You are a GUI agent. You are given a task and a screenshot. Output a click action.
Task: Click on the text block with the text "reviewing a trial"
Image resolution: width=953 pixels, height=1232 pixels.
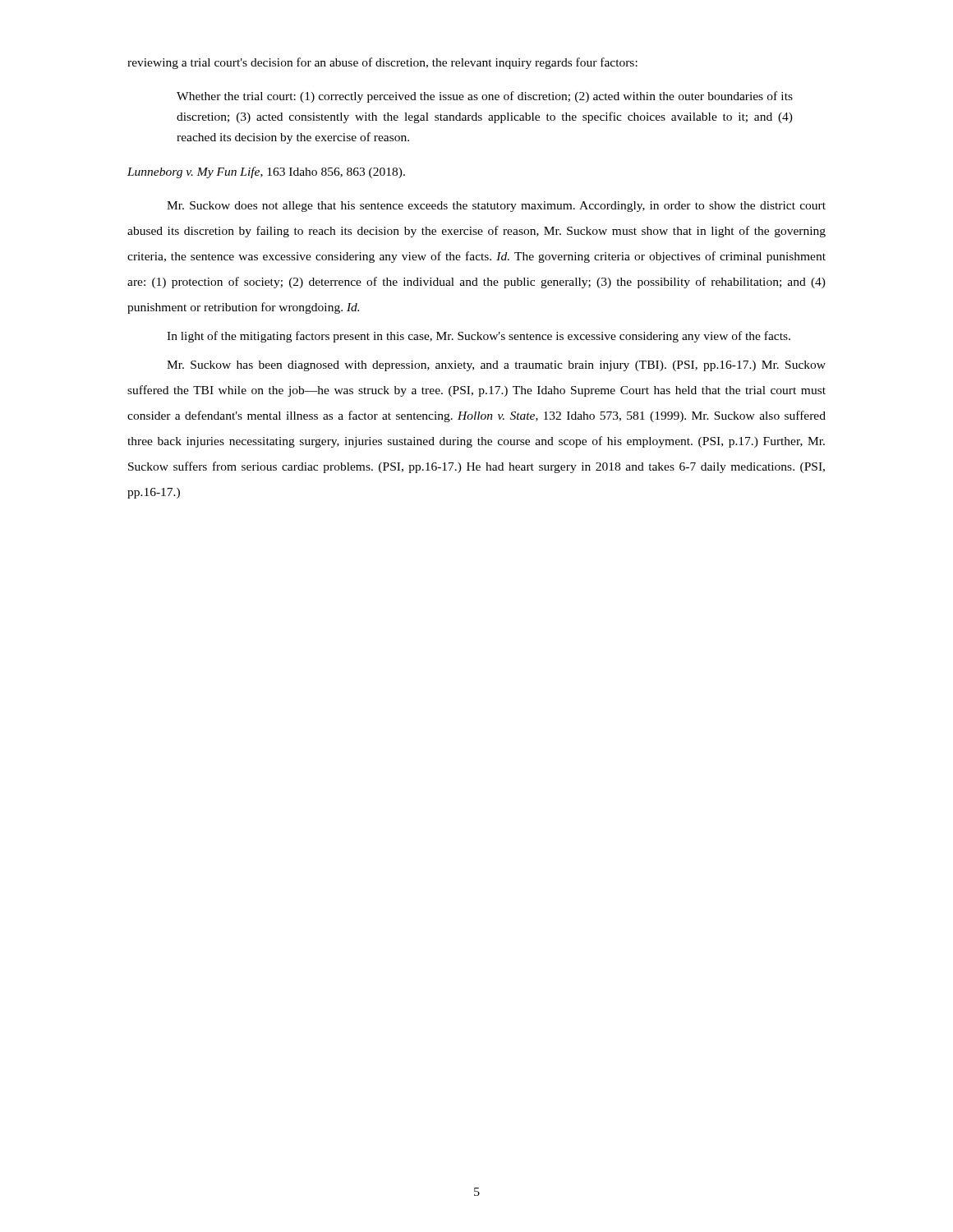[383, 62]
